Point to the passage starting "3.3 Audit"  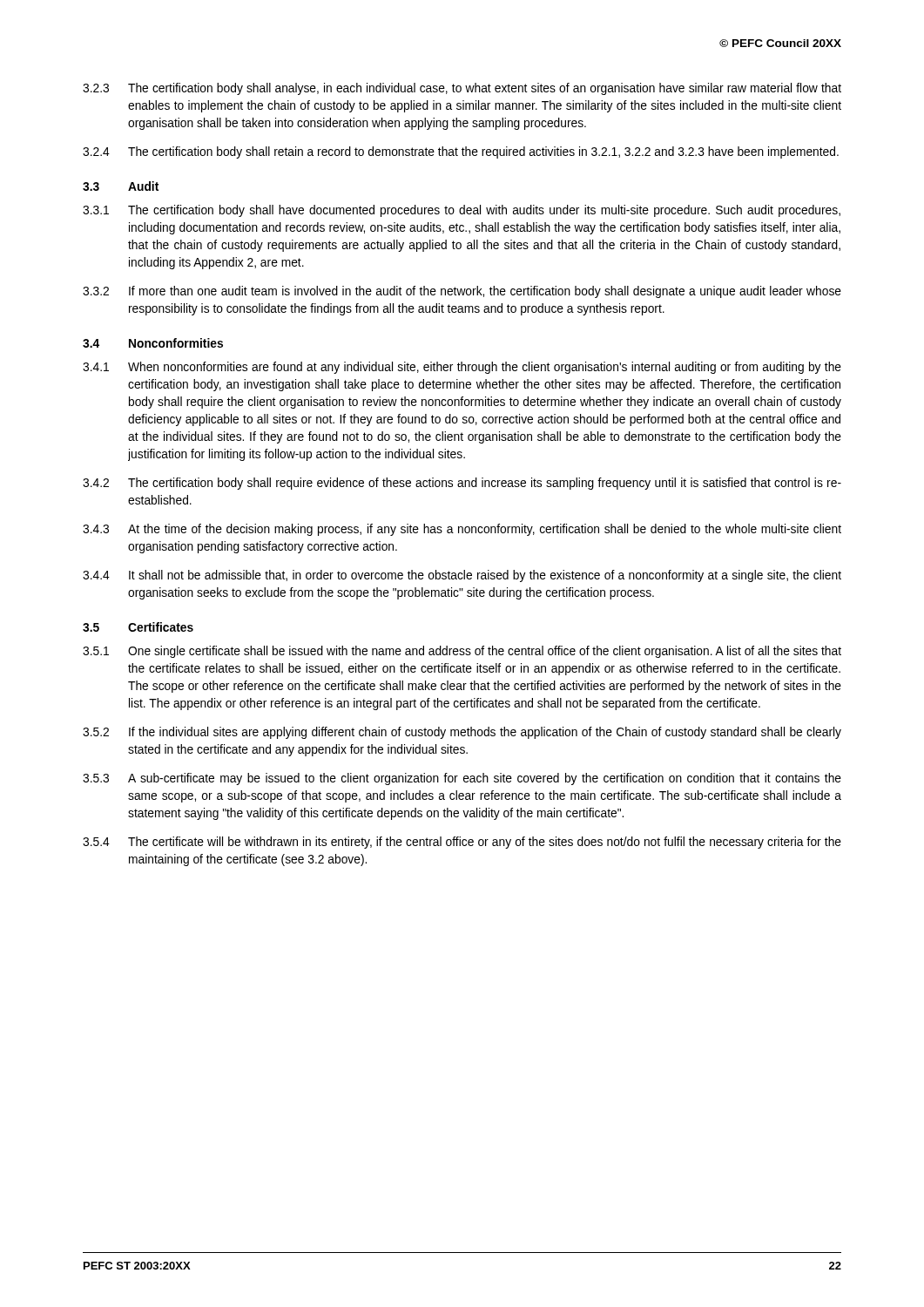[x=121, y=187]
